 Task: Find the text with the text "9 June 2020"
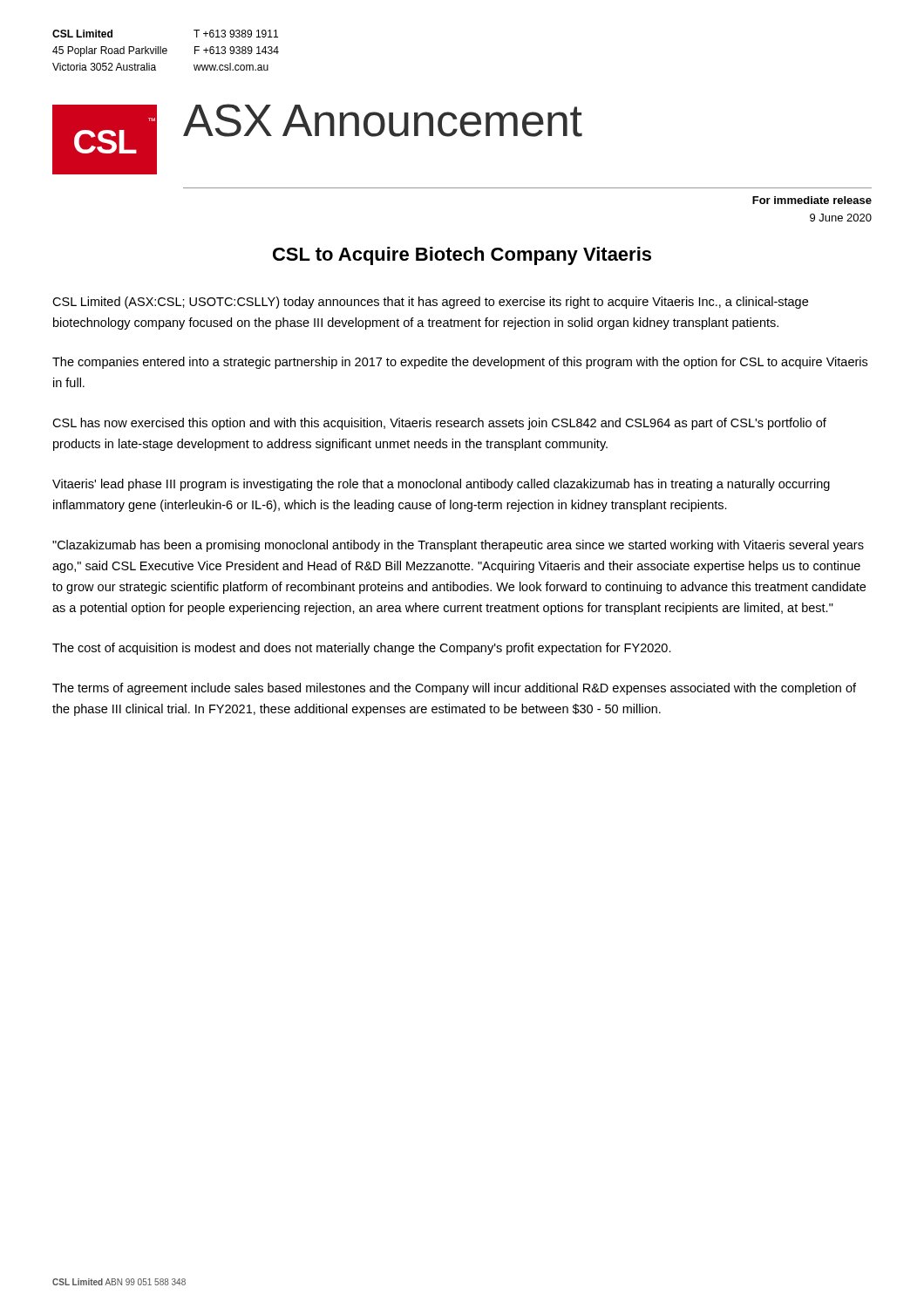[841, 218]
